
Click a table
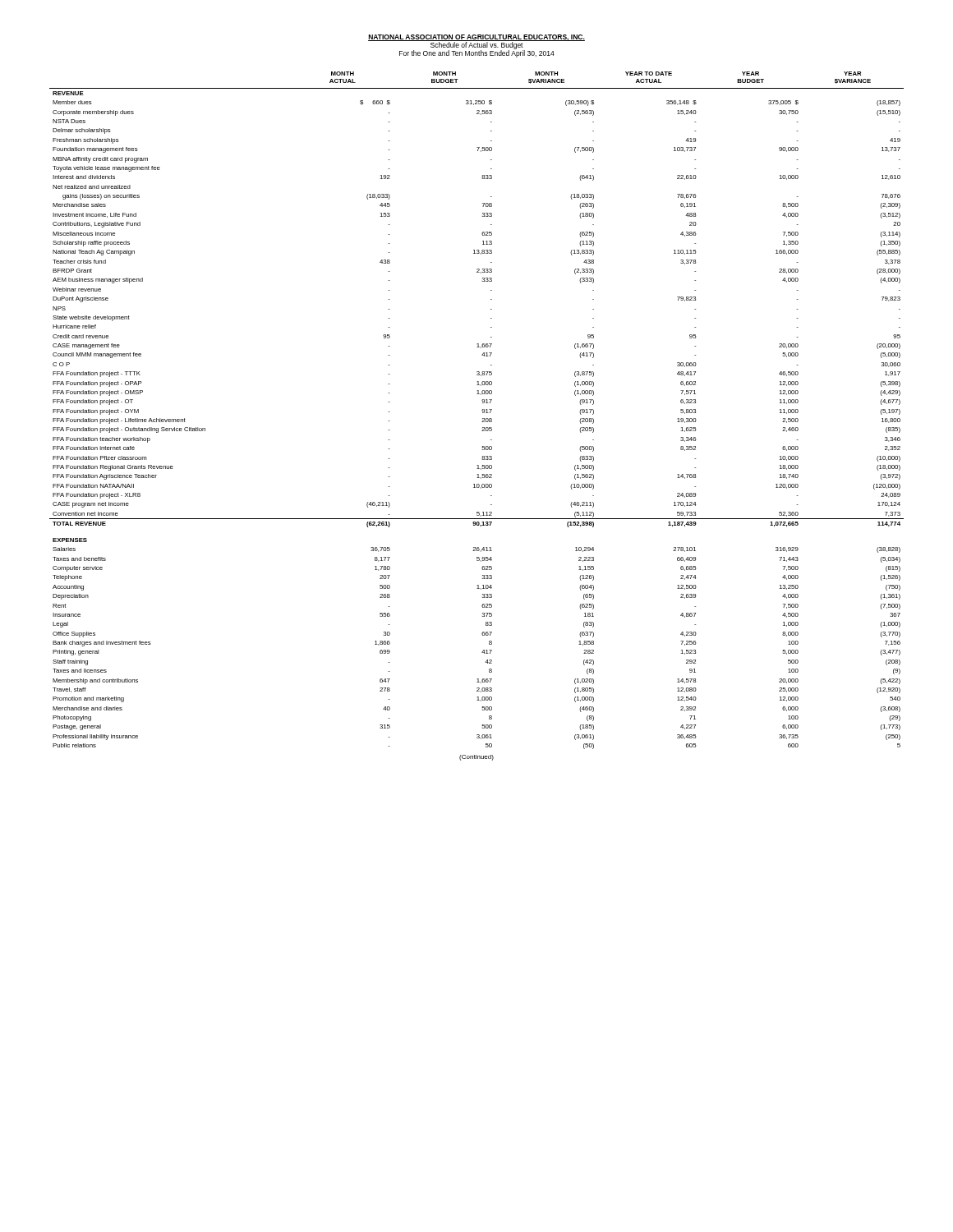476,410
